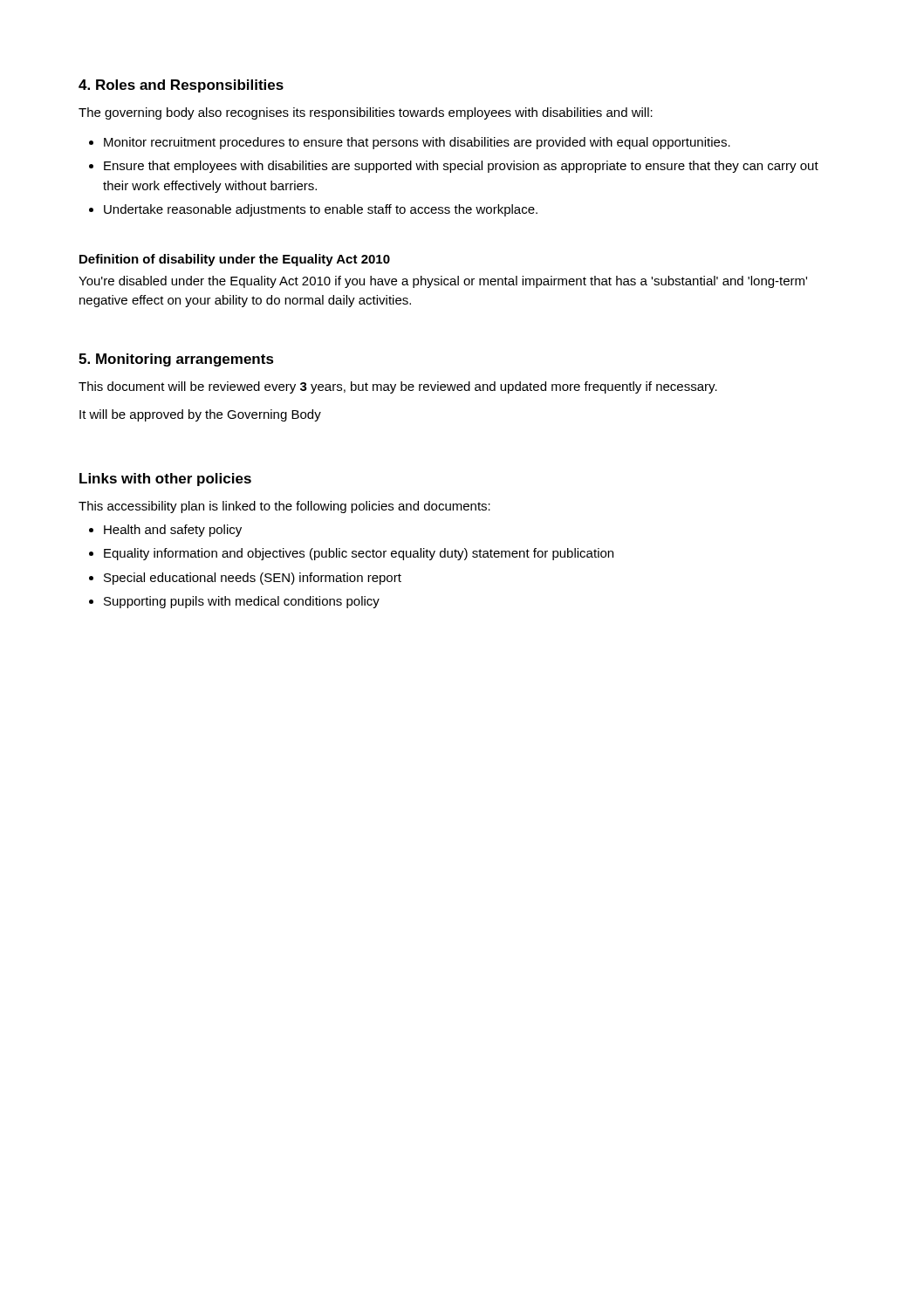This screenshot has width=924, height=1309.
Task: Find the text block starting "Ensure that employees with disabilities are"
Action: [461, 175]
